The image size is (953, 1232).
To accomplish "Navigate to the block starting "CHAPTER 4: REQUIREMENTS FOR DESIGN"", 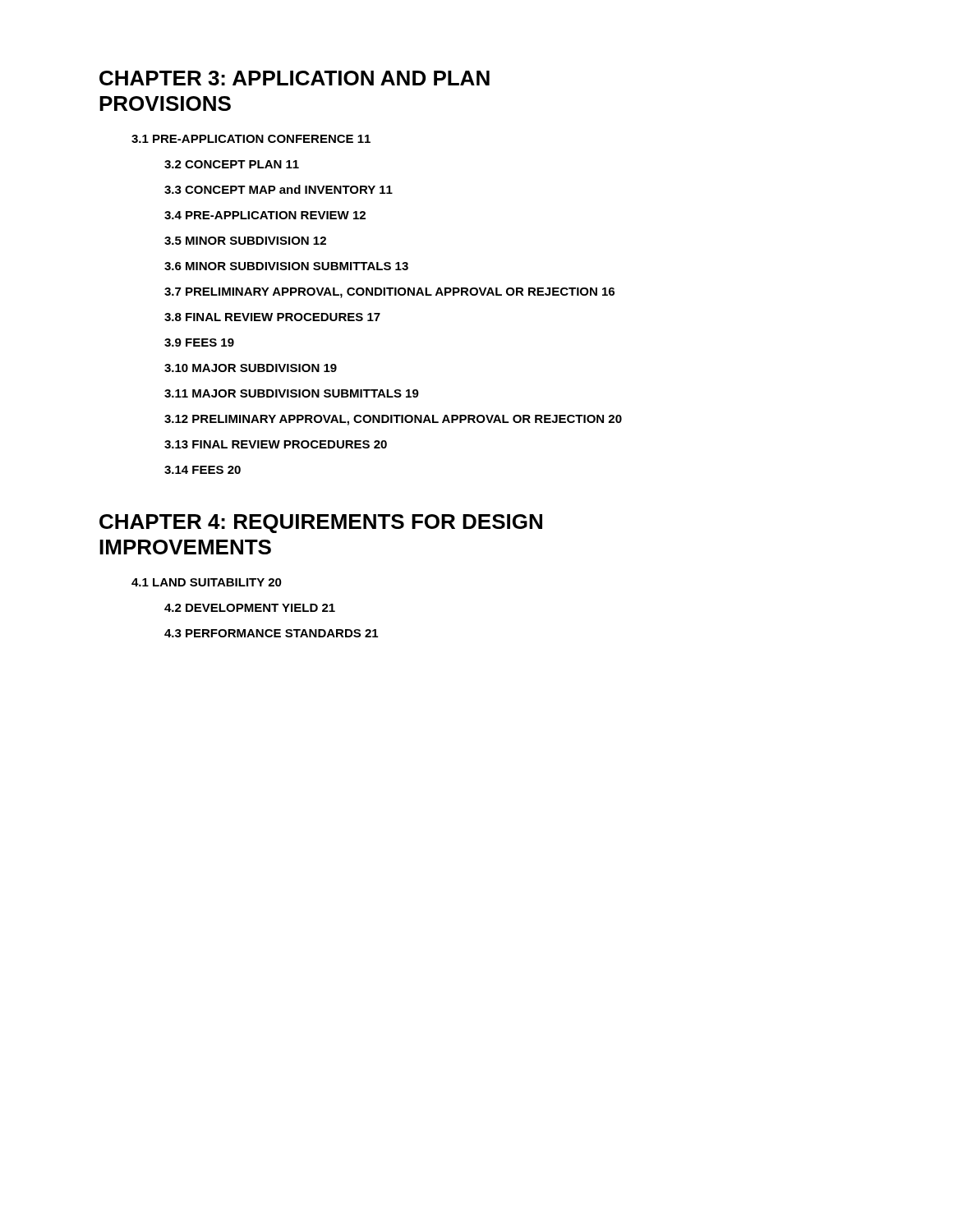I will [x=476, y=522].
